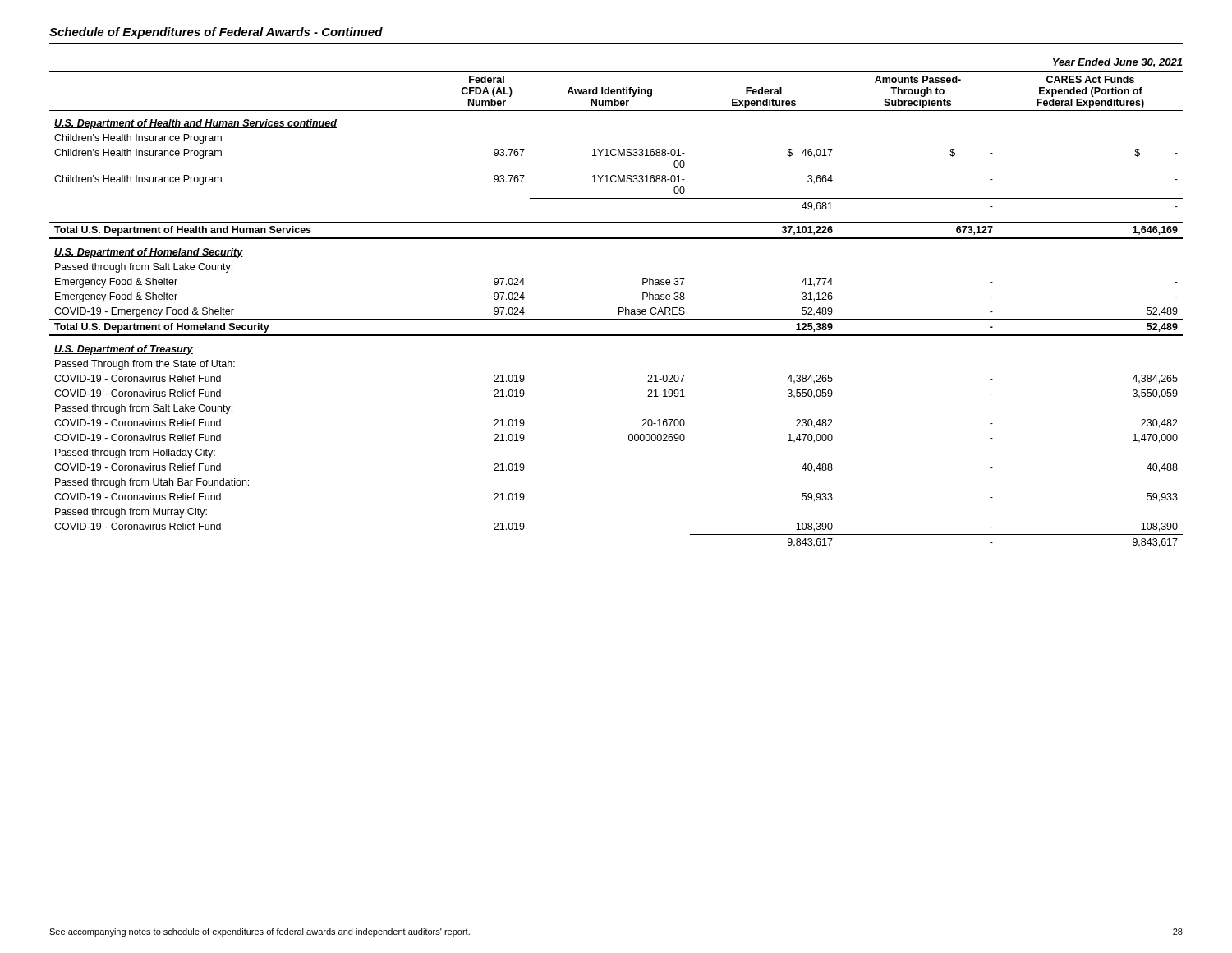Screen dimensions: 953x1232
Task: Click on the text that reads "Year Ended June 30, 2021"
Action: point(1117,62)
